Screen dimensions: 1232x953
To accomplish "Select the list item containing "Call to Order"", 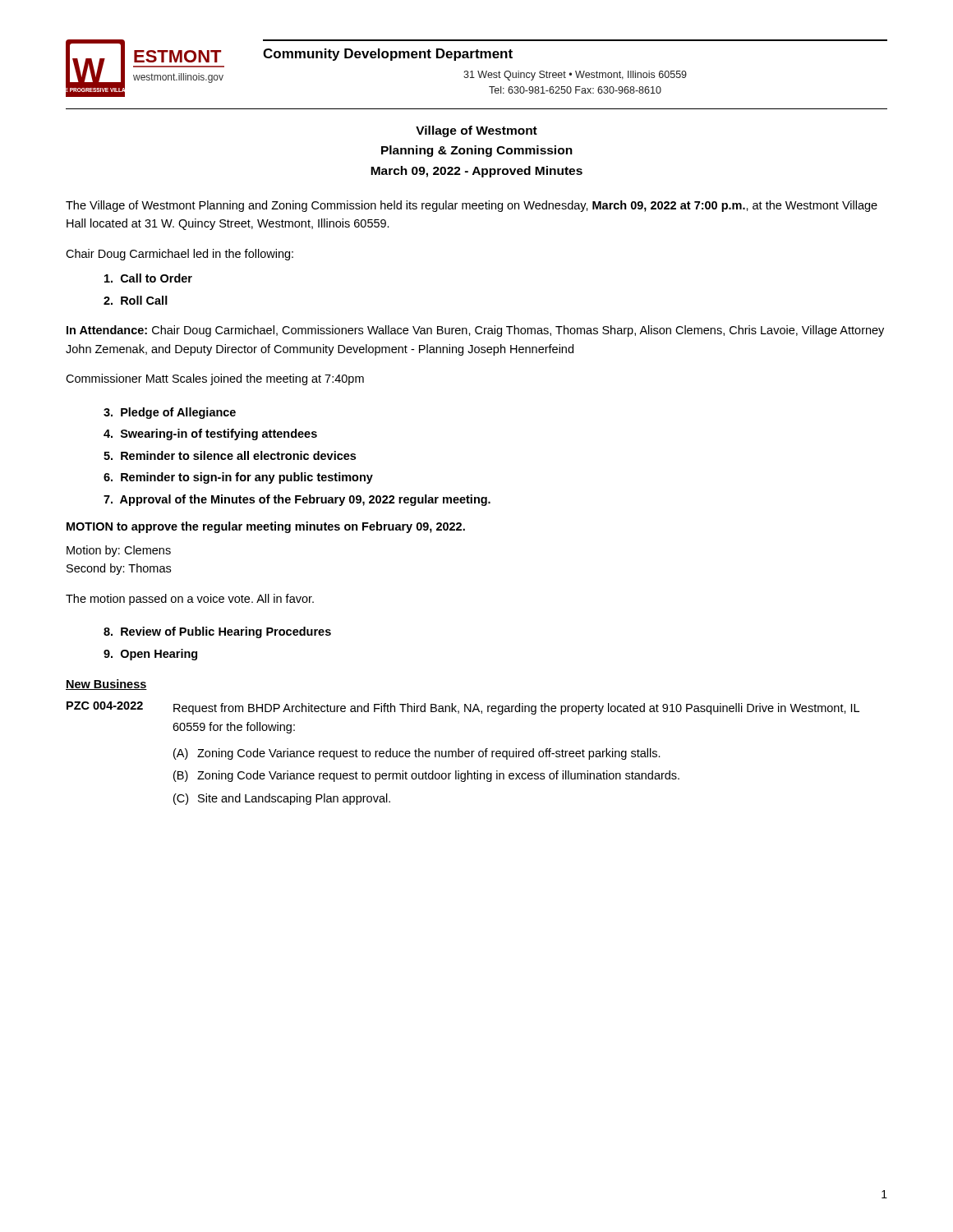I will [148, 279].
